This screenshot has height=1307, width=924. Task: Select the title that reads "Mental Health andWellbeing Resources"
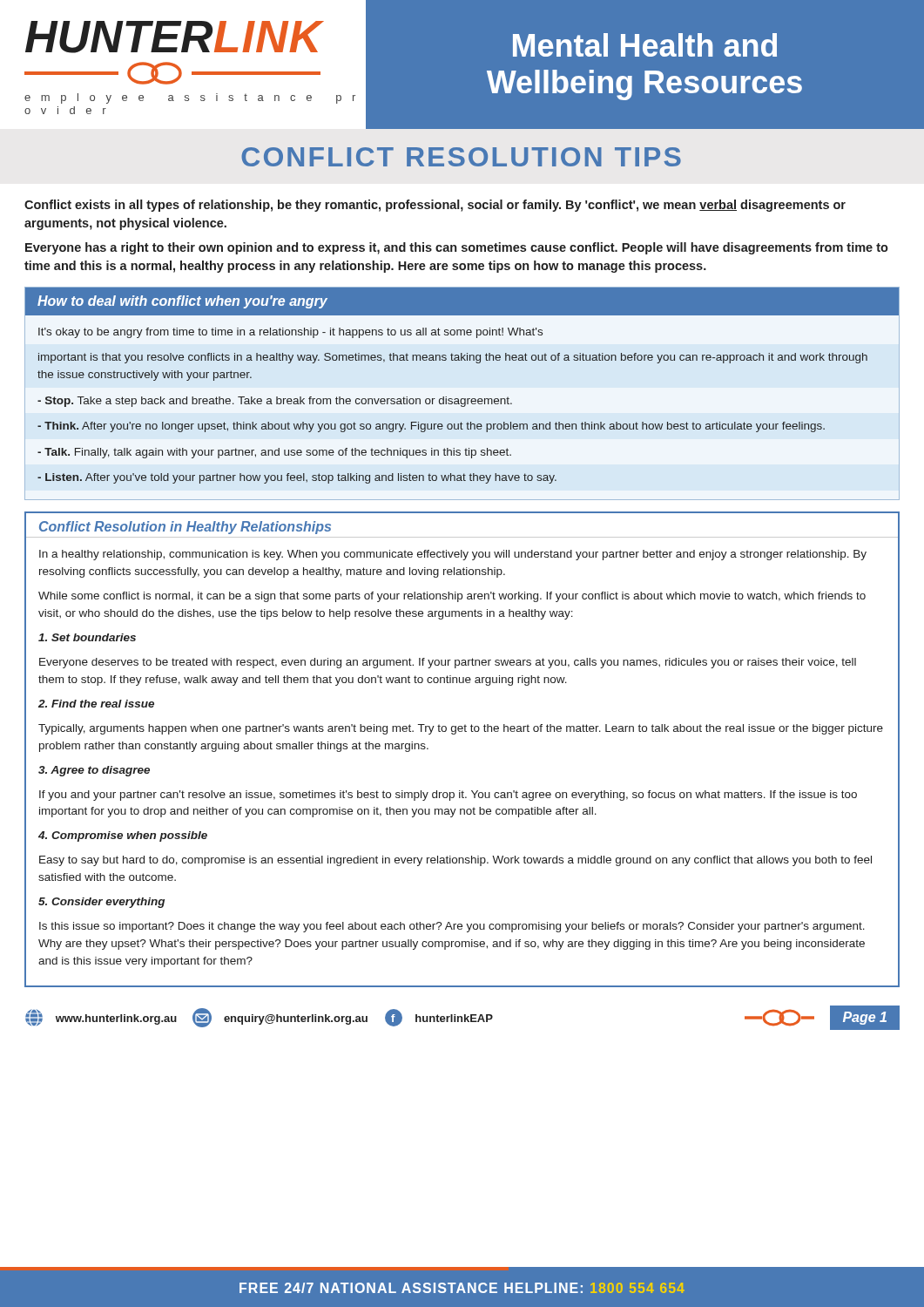click(x=645, y=64)
